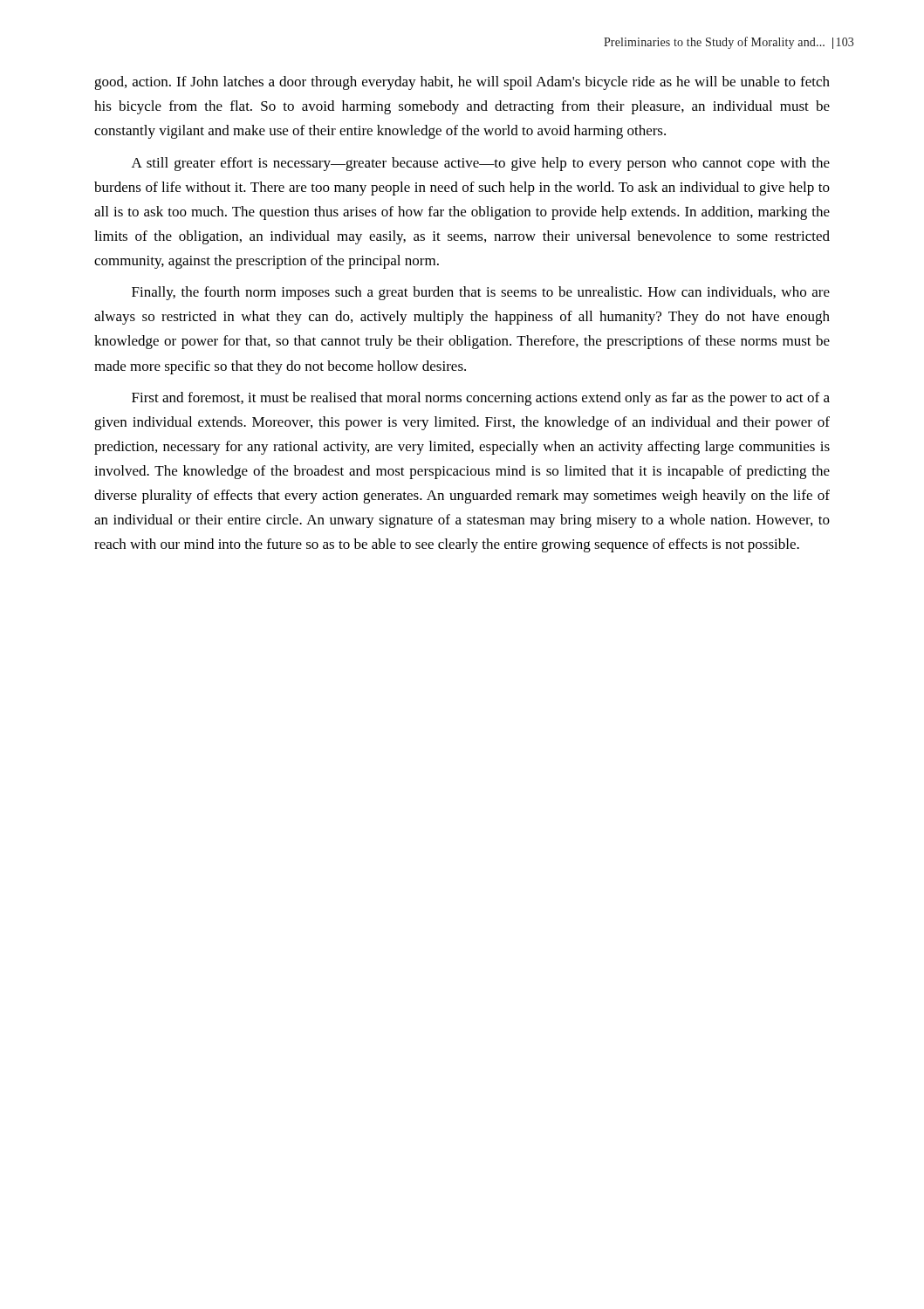
Task: Select the passage starting "First and foremost, it must be"
Action: 462,471
